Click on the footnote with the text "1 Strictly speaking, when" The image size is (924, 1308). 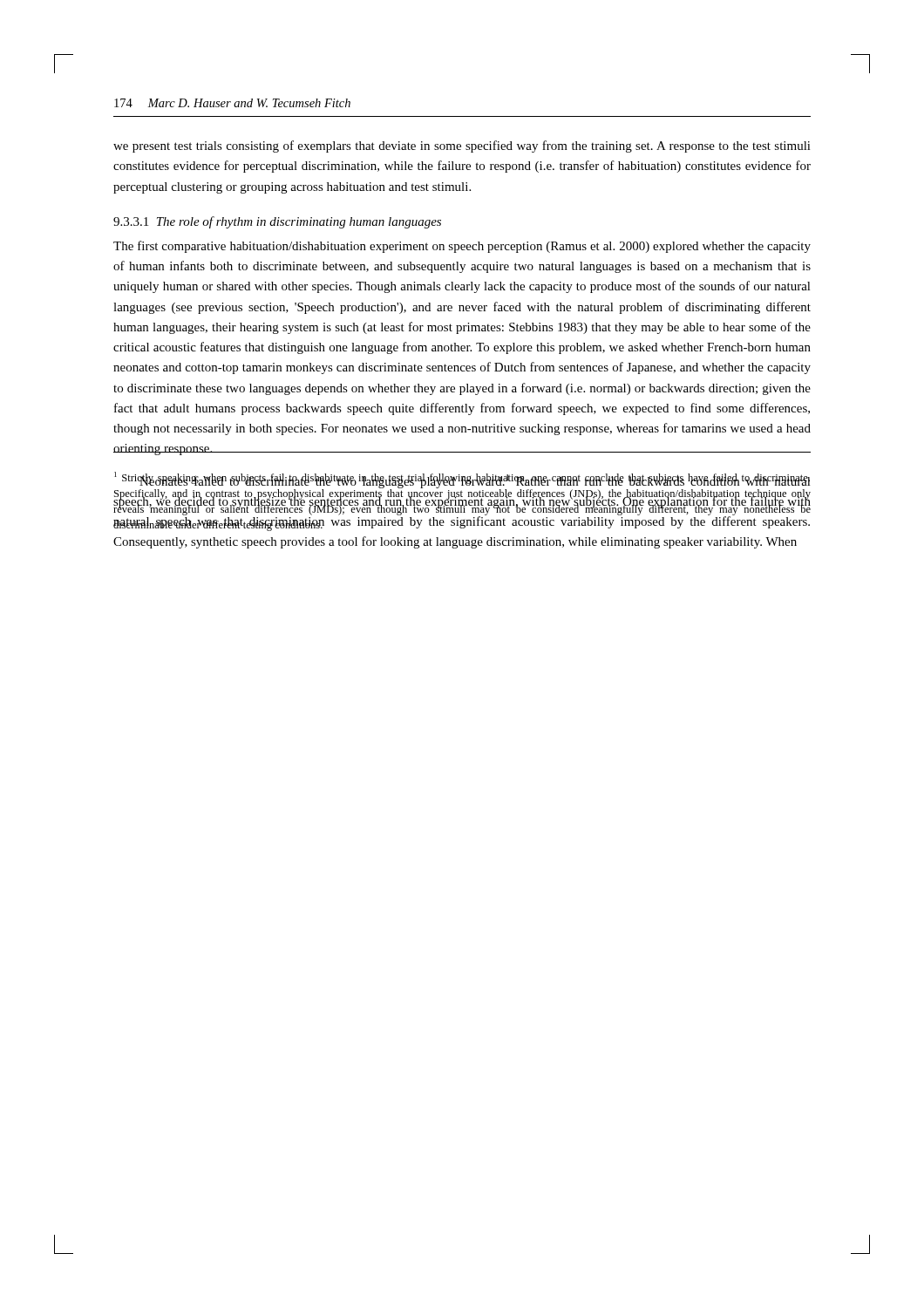pos(462,501)
